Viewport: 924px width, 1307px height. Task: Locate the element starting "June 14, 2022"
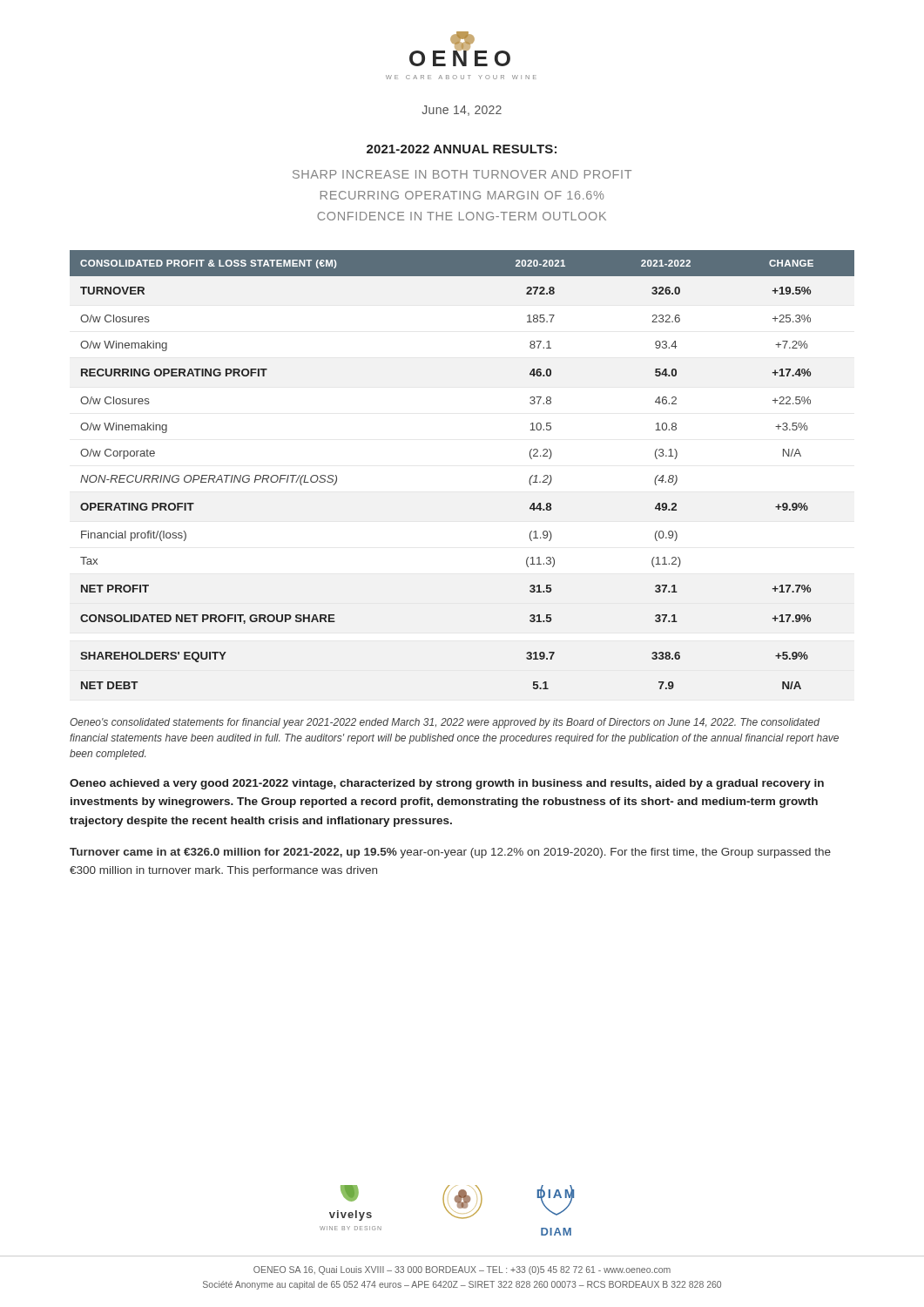pos(462,110)
